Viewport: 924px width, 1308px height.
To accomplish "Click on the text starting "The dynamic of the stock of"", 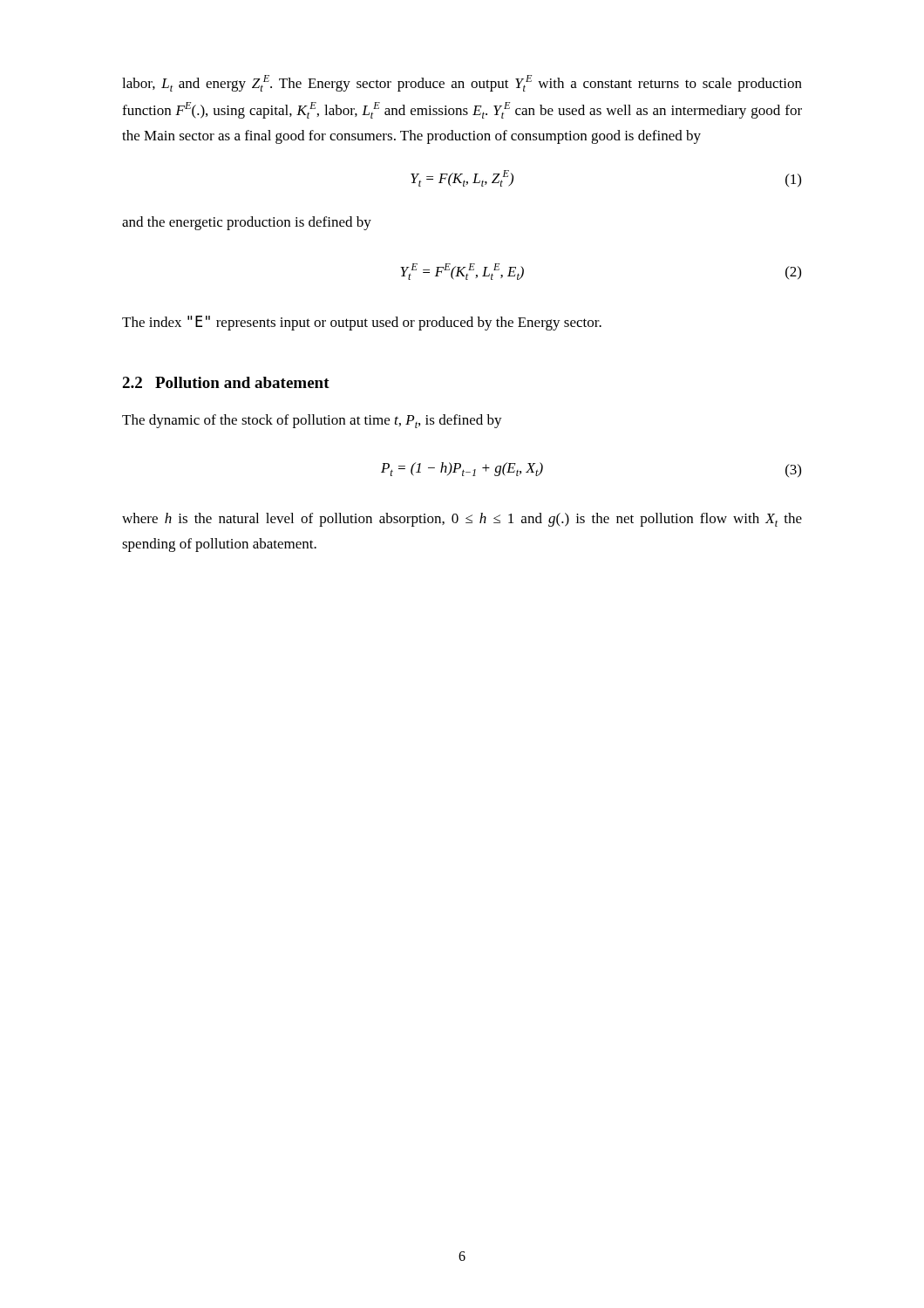I will [x=312, y=421].
